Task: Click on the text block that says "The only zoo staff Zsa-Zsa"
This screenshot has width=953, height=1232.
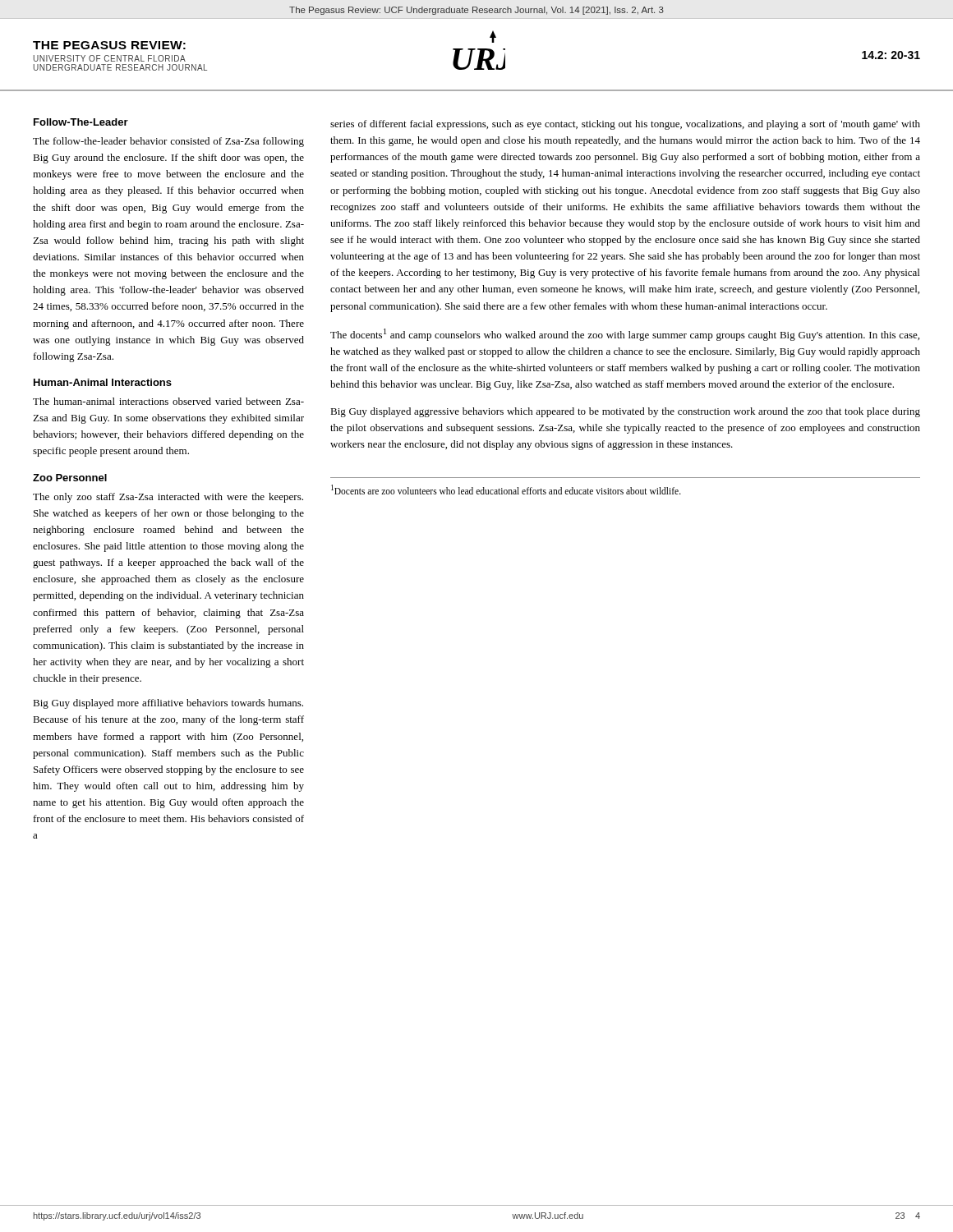Action: point(168,587)
